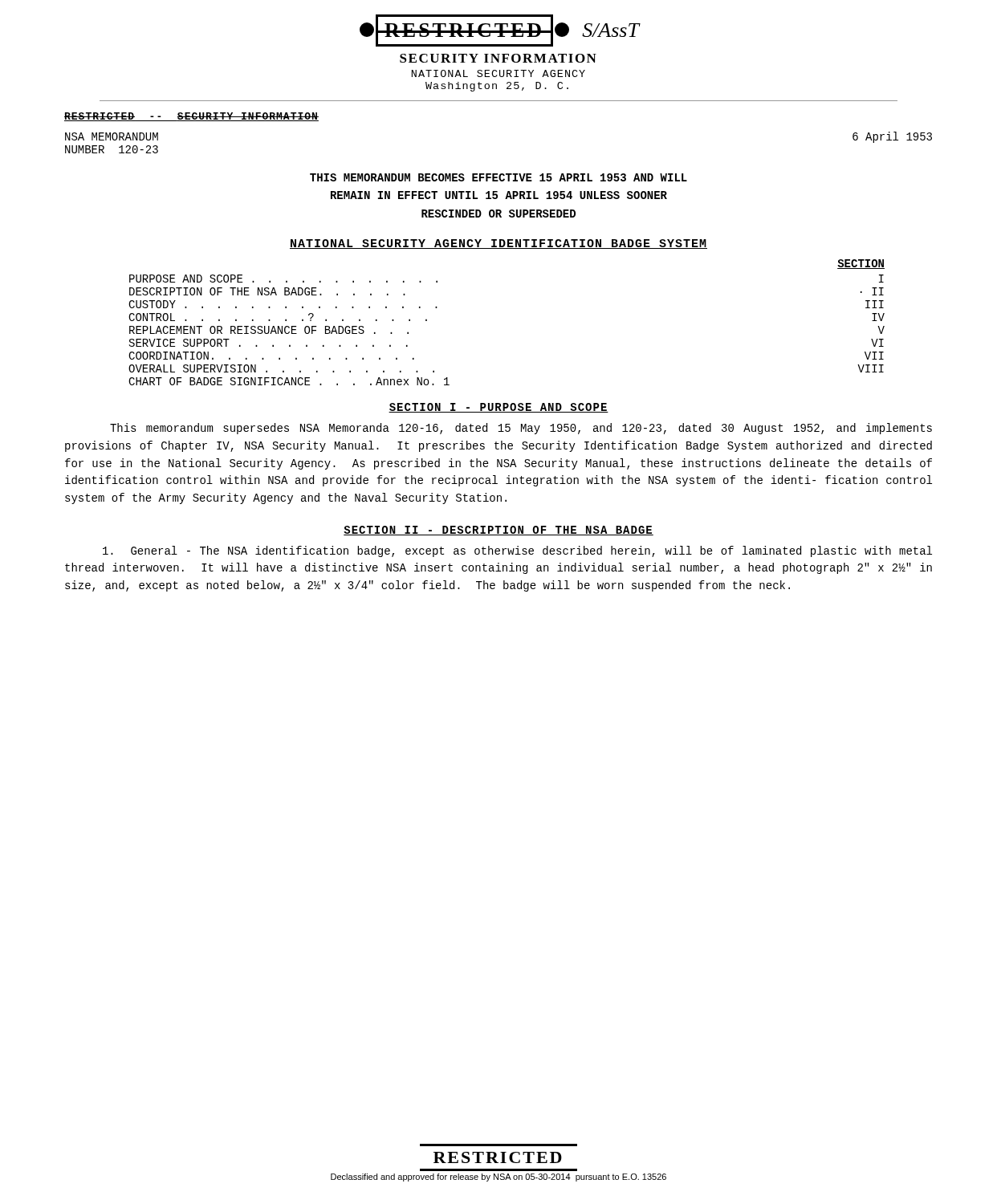The height and width of the screenshot is (1204, 997).
Task: Click on the text block that says "THIS MEMORANDUM BECOMES EFFECTIVE 15"
Action: pyautogui.click(x=498, y=196)
